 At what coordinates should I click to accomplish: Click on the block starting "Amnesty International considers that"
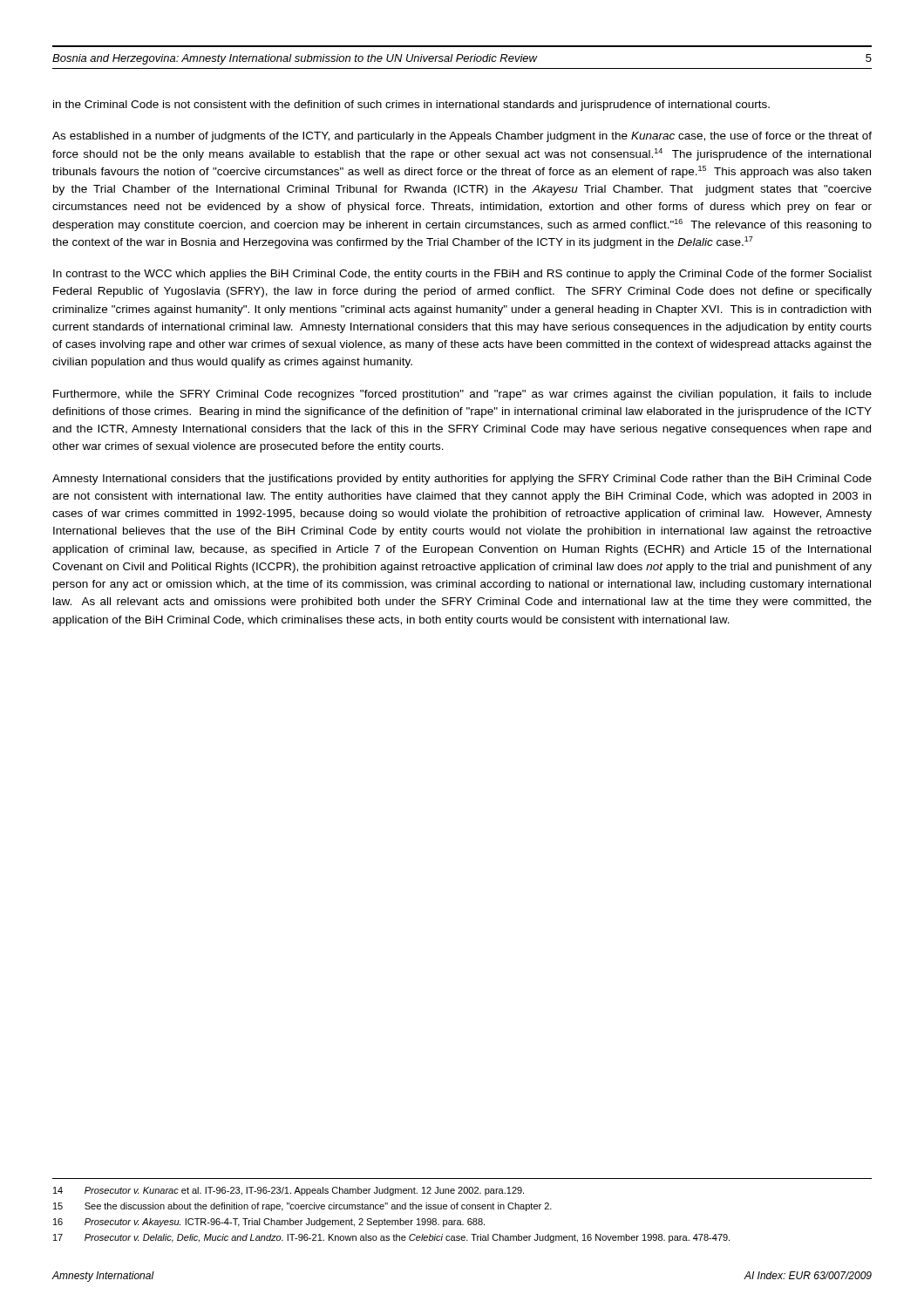point(462,548)
